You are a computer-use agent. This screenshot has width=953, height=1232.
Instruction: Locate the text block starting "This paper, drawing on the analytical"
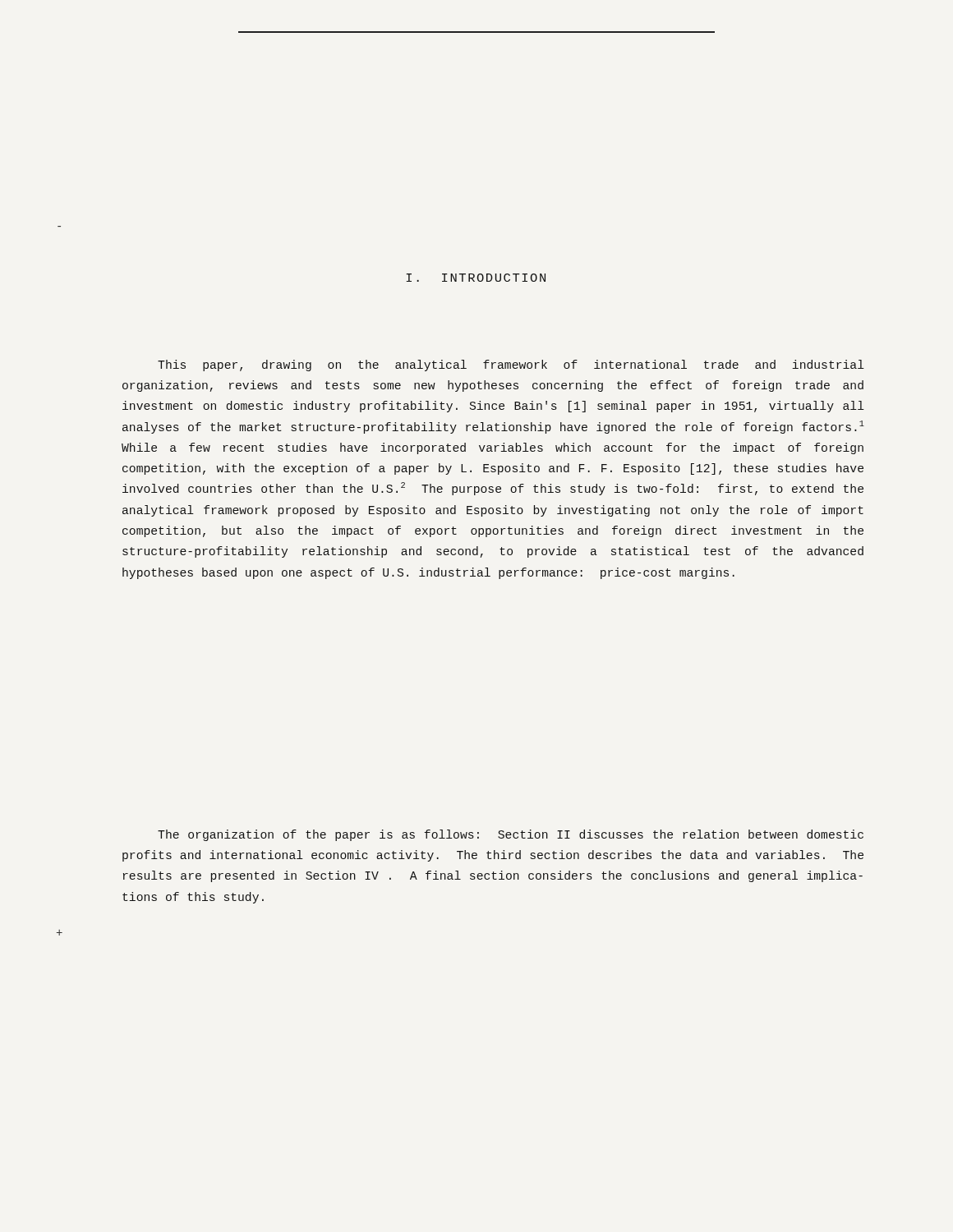tap(493, 470)
